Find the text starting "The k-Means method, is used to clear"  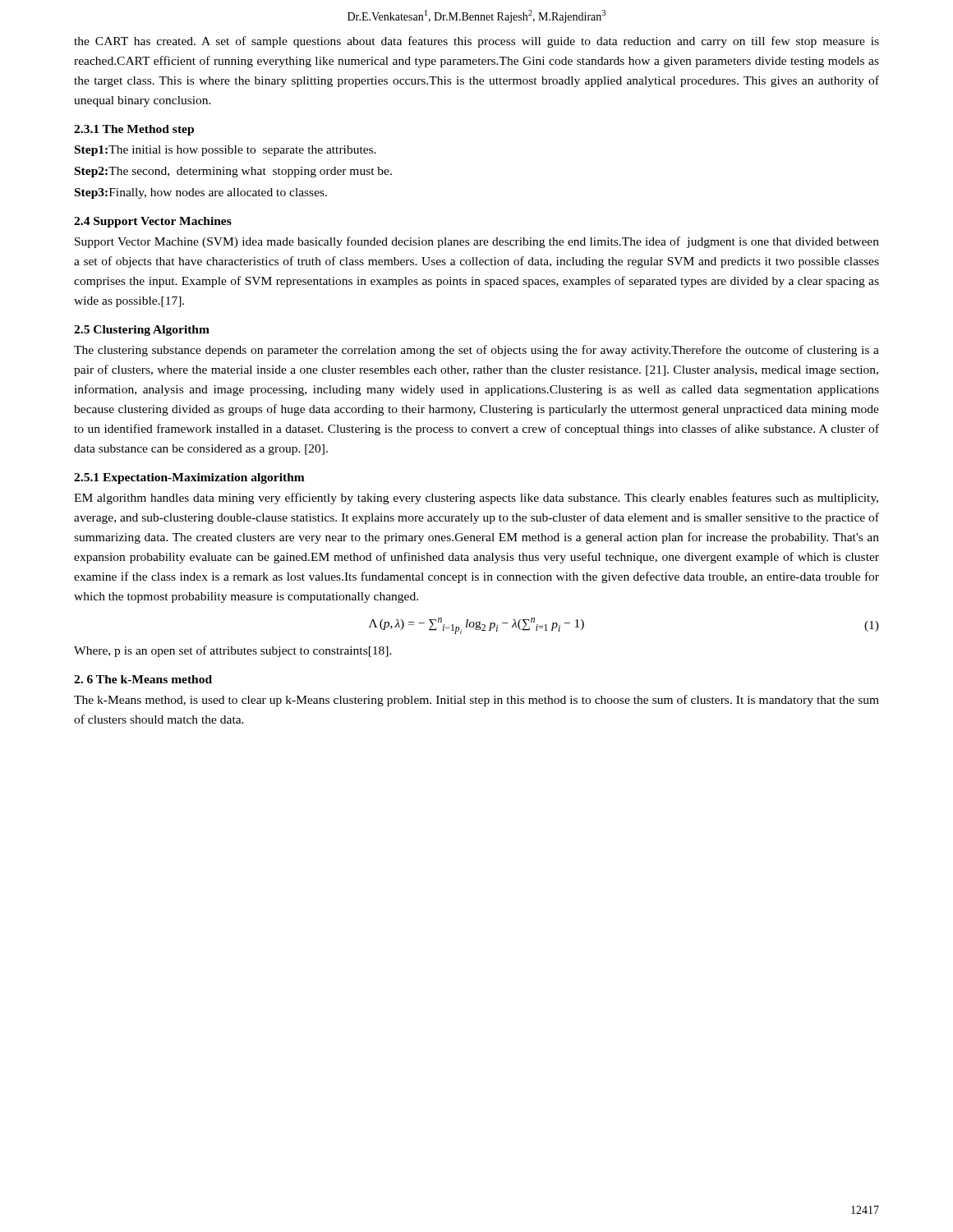coord(476,710)
